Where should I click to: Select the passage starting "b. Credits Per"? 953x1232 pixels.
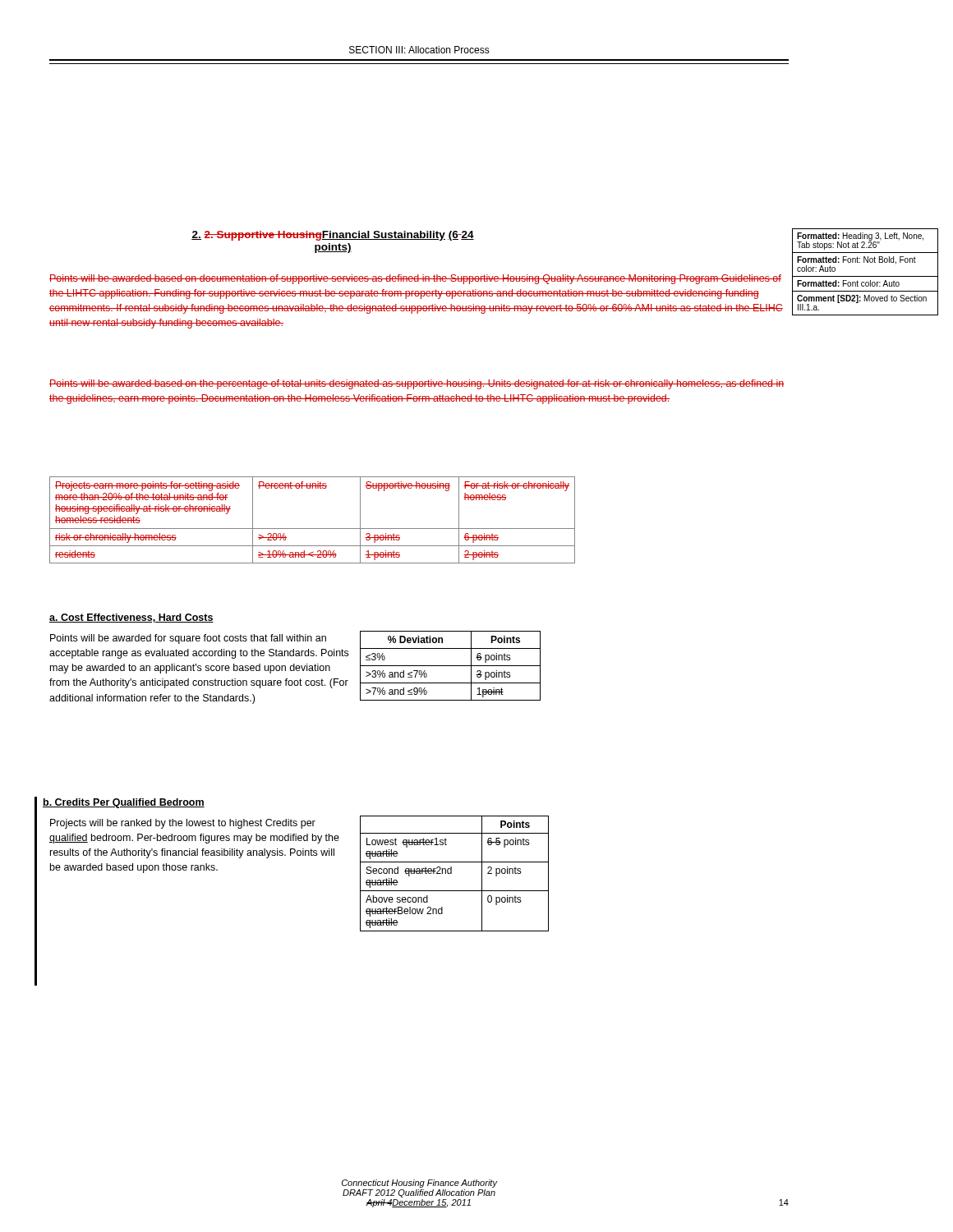tap(123, 802)
